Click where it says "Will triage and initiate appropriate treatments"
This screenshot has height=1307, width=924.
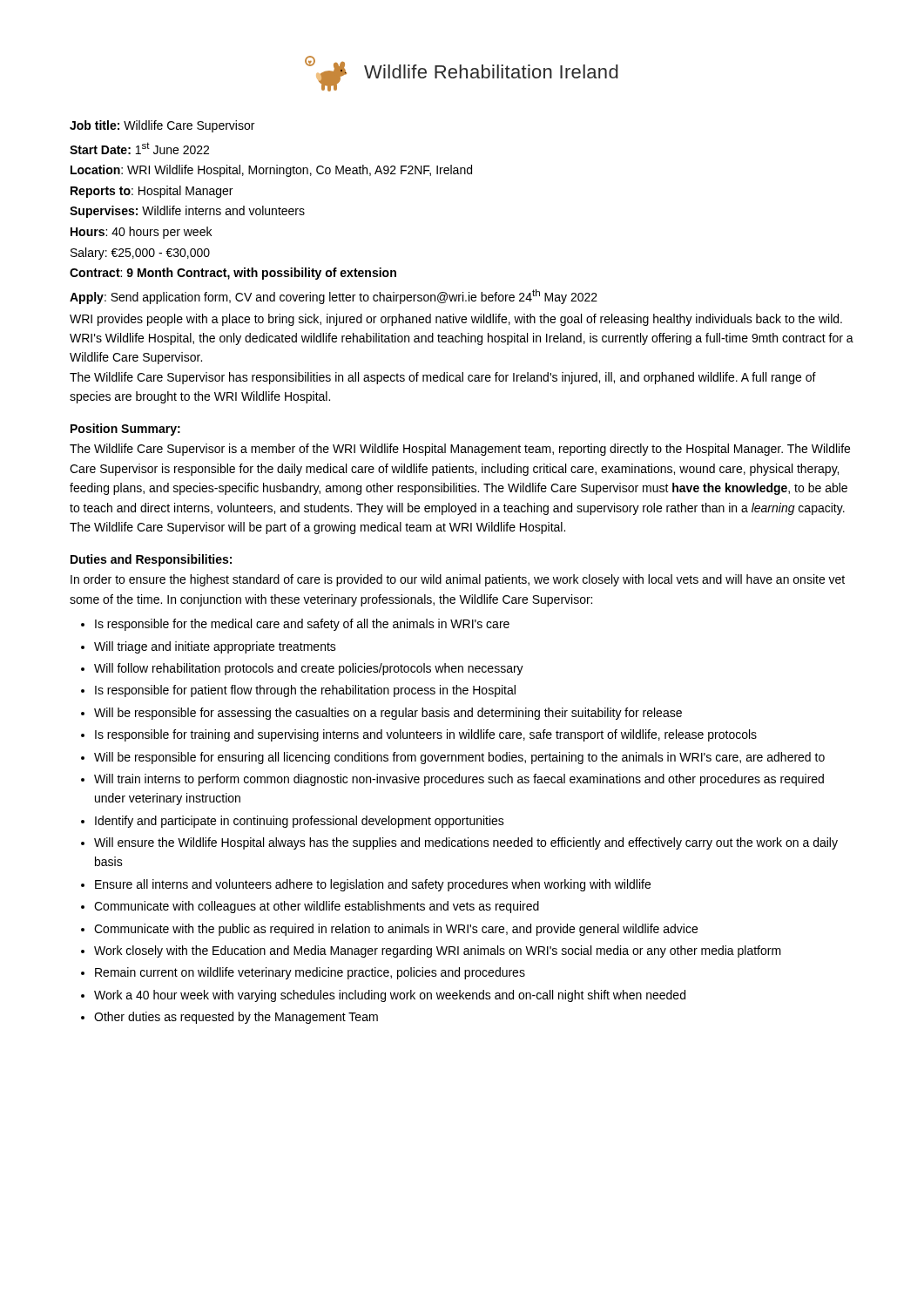[215, 646]
